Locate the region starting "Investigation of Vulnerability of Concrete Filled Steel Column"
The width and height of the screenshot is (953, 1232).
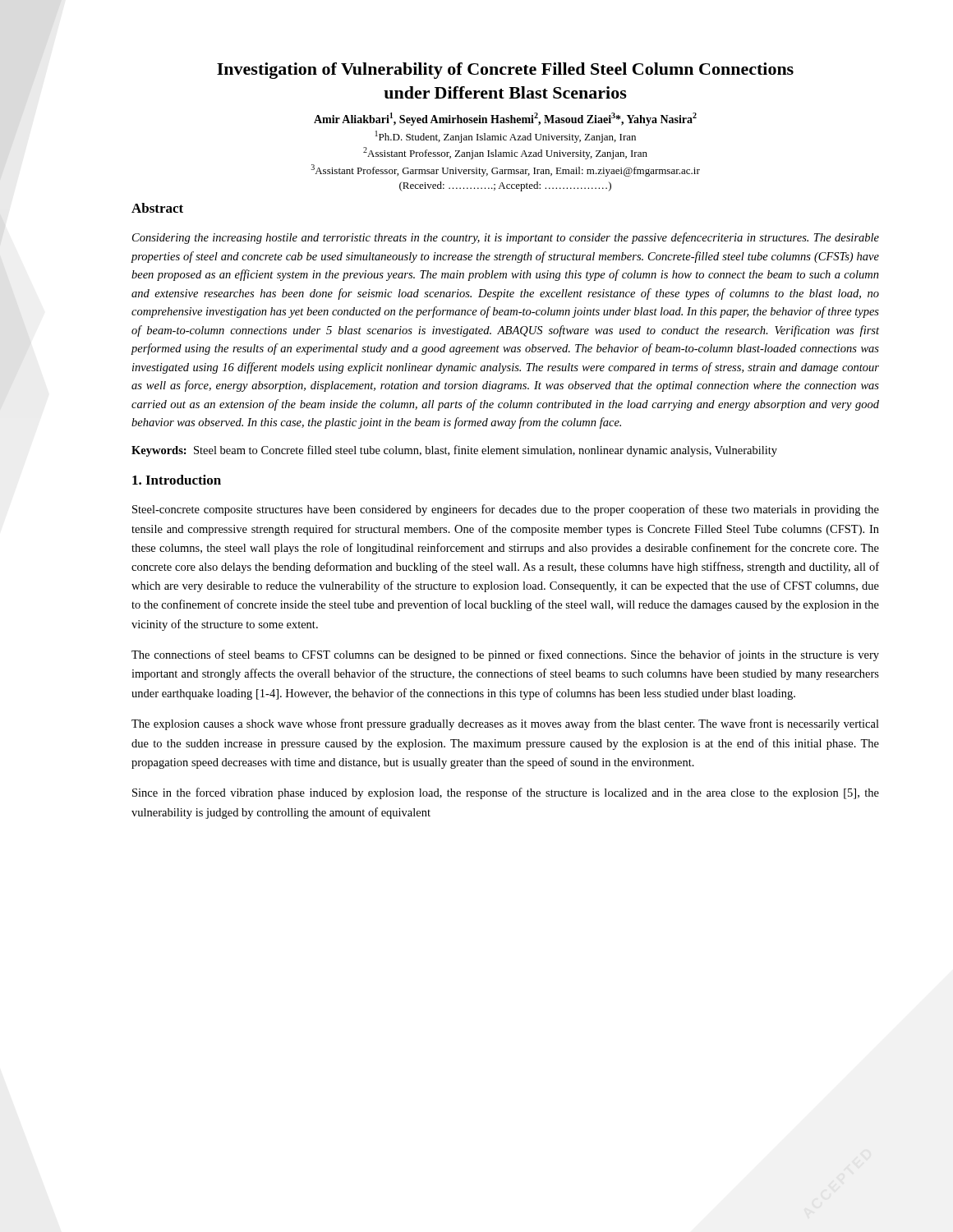(505, 81)
